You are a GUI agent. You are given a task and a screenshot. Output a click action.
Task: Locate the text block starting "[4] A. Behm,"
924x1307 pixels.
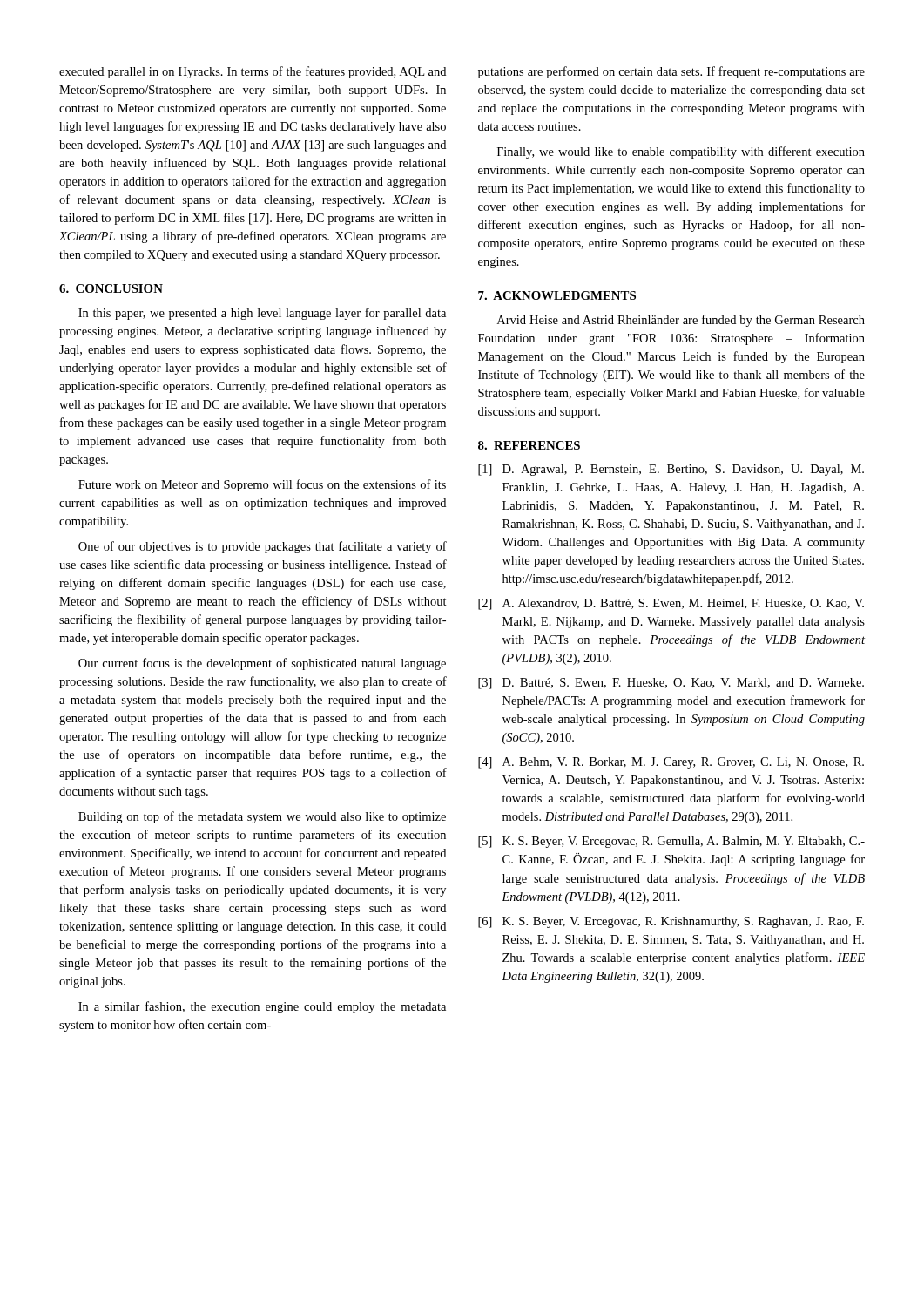(x=671, y=790)
